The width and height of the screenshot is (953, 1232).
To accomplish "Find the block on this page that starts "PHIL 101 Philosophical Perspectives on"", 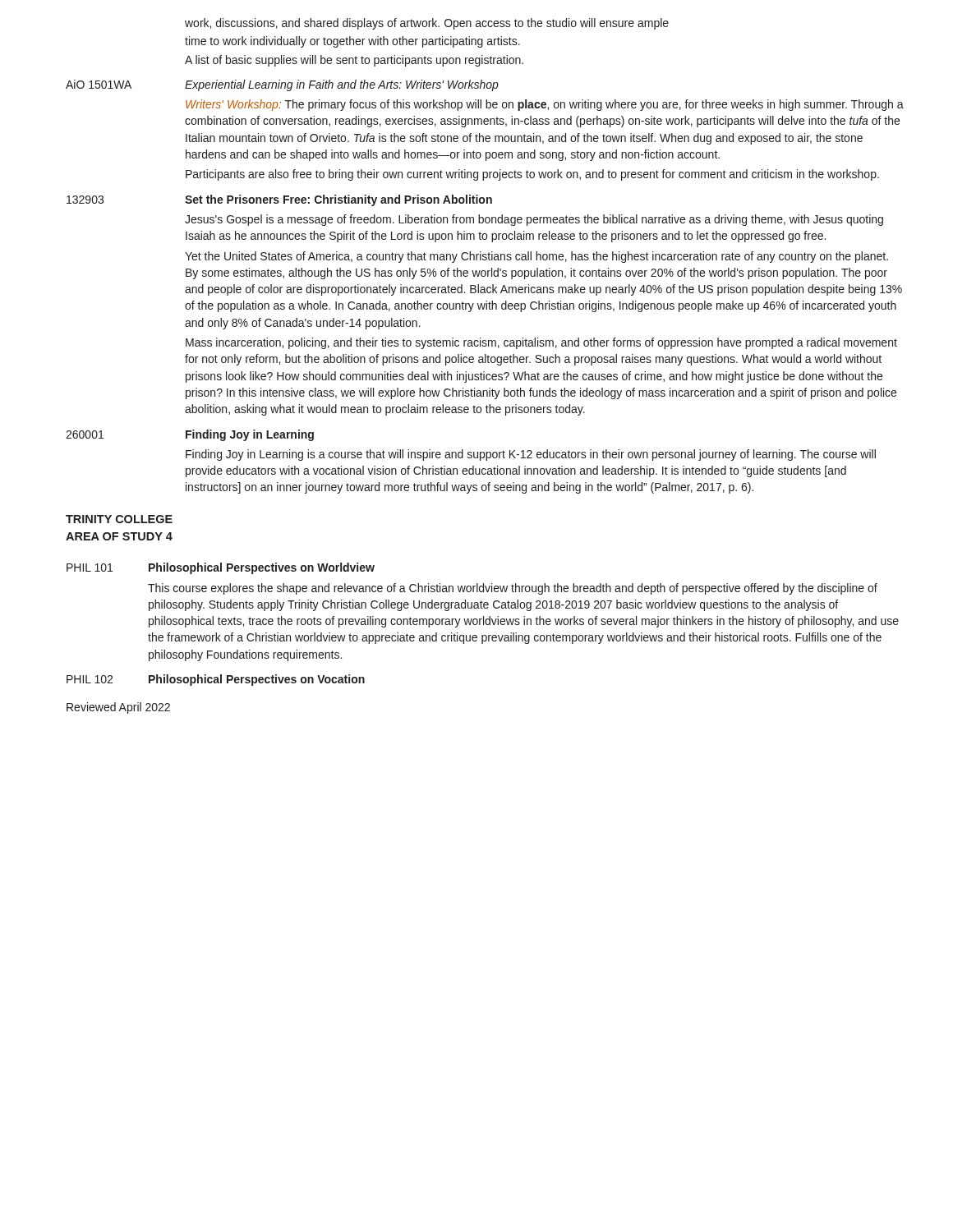I will (x=485, y=611).
